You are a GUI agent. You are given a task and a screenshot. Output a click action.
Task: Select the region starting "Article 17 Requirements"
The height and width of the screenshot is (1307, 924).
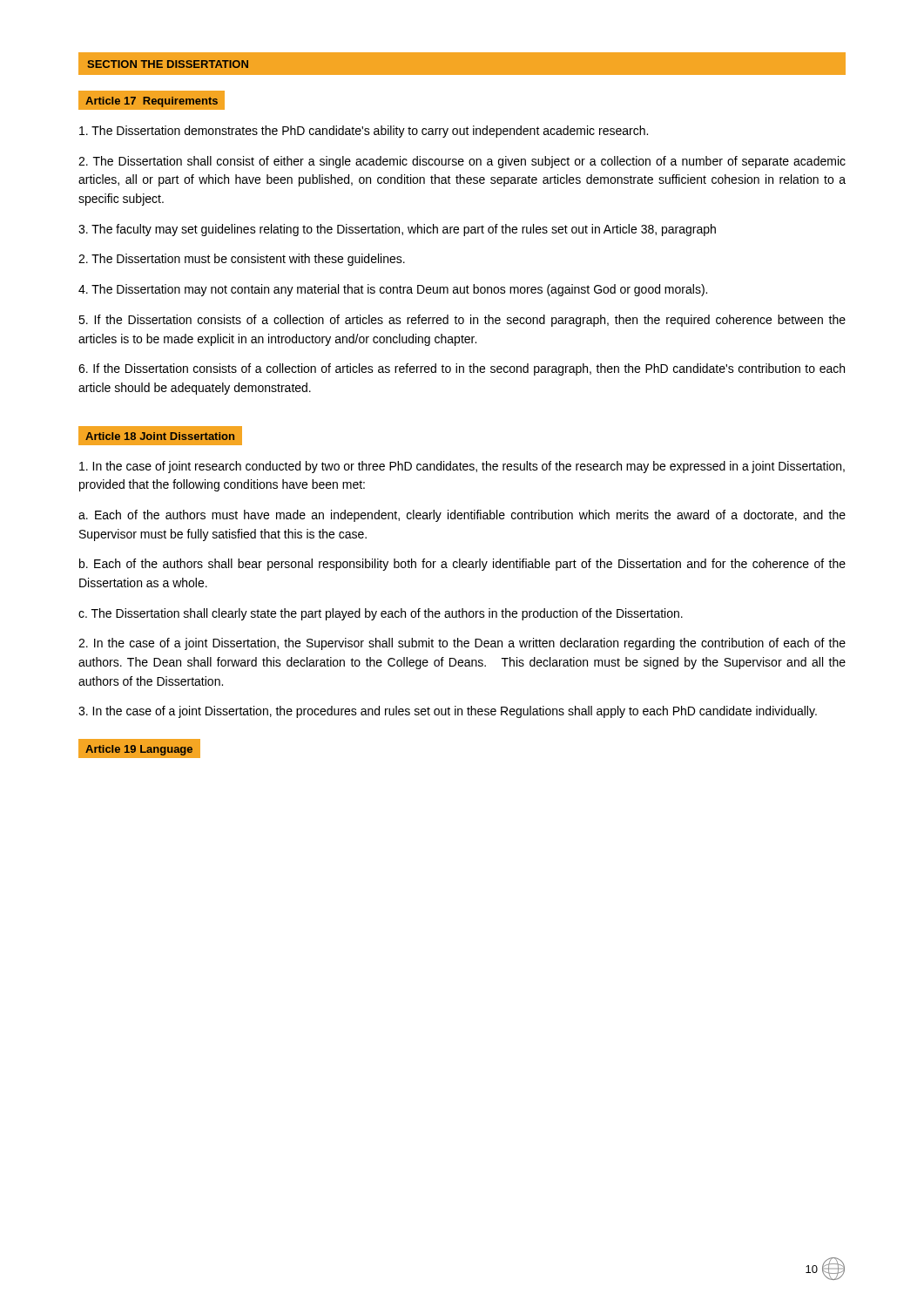pyautogui.click(x=152, y=101)
